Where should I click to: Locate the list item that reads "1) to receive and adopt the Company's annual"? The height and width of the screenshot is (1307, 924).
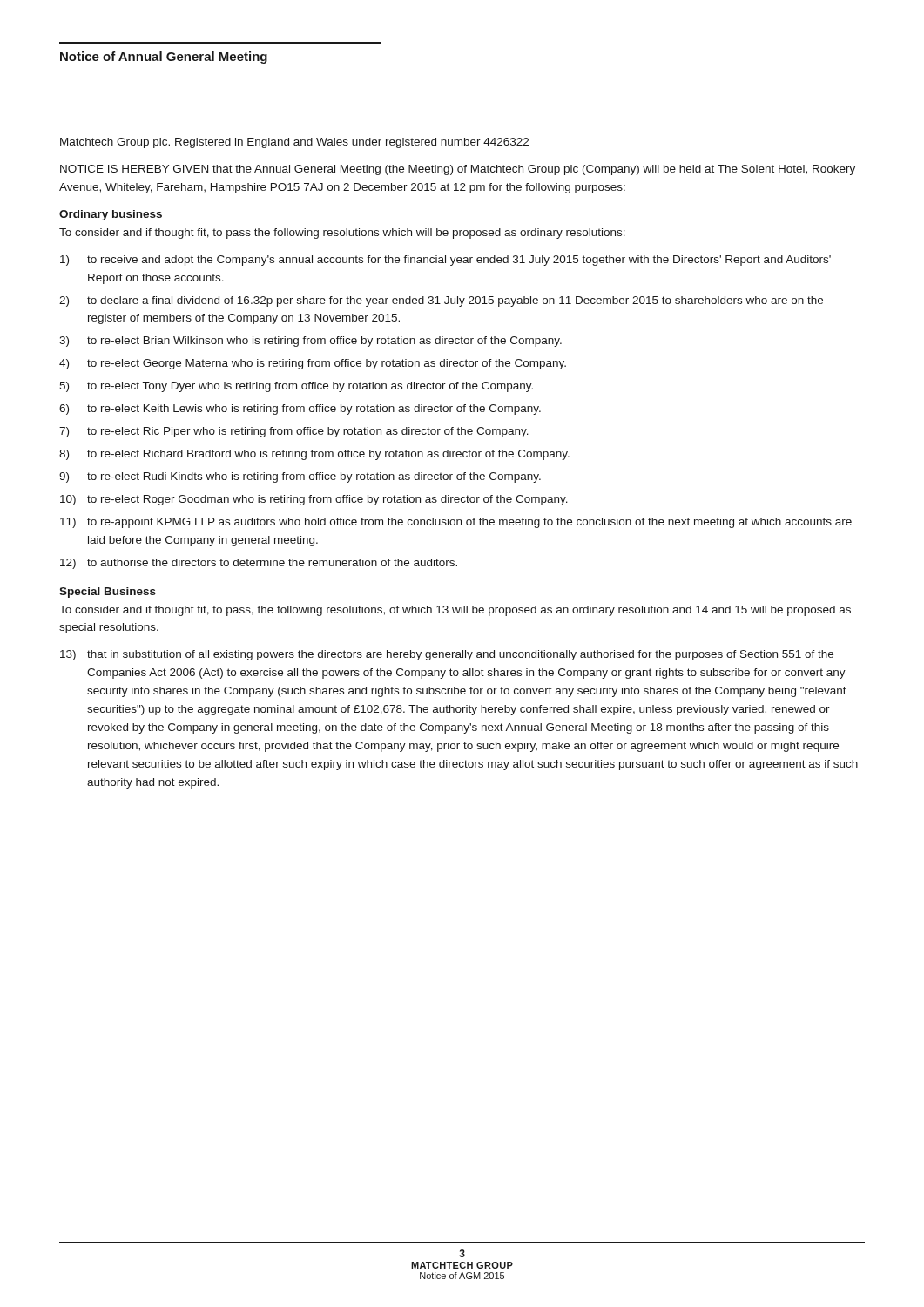[x=462, y=269]
